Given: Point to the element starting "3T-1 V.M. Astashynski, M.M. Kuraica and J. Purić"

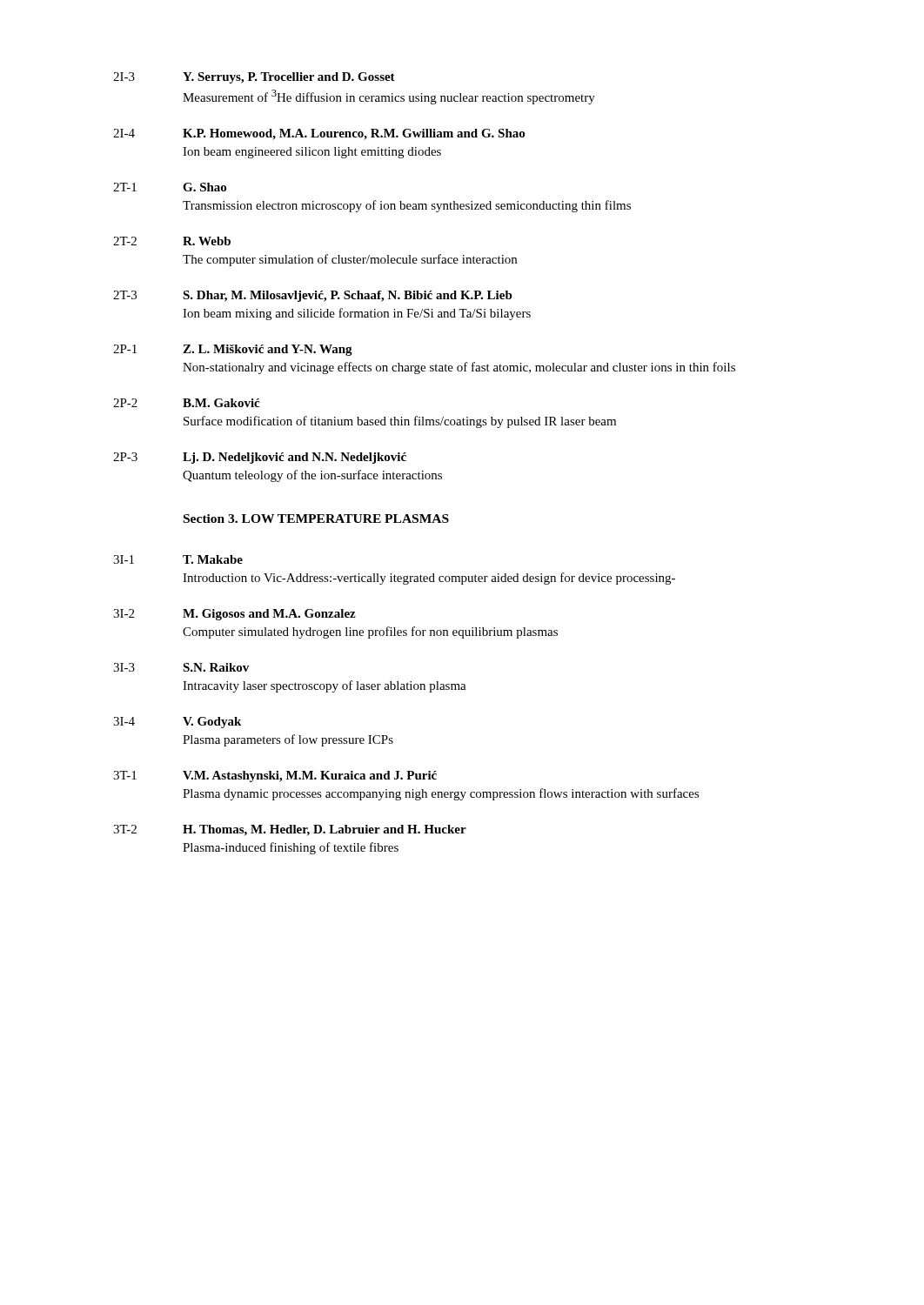Looking at the screenshot, I should (475, 786).
